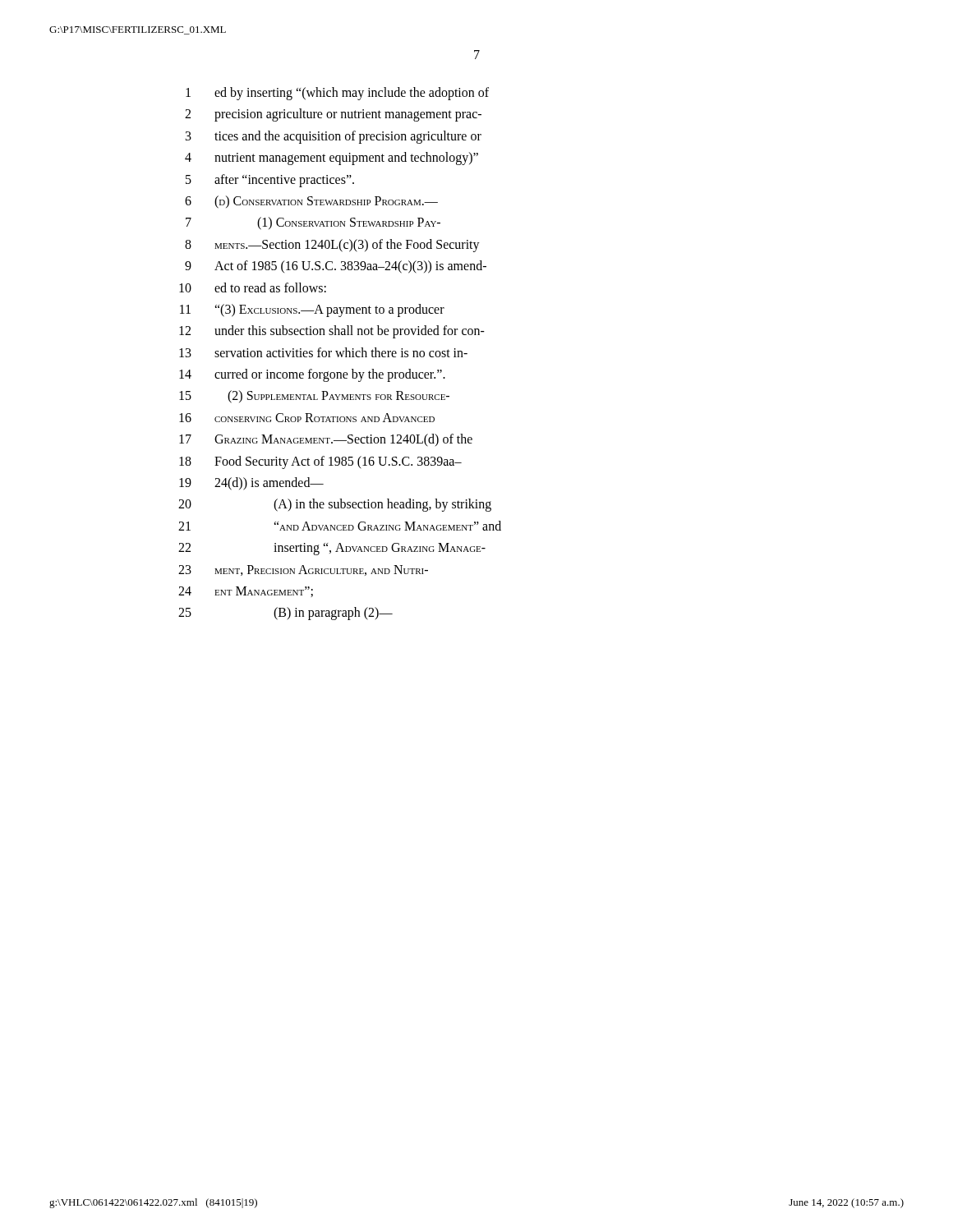This screenshot has width=953, height=1232.
Task: Locate the list item containing "15 (2) Supplemental Payments for Resource-"
Action: click(x=314, y=397)
